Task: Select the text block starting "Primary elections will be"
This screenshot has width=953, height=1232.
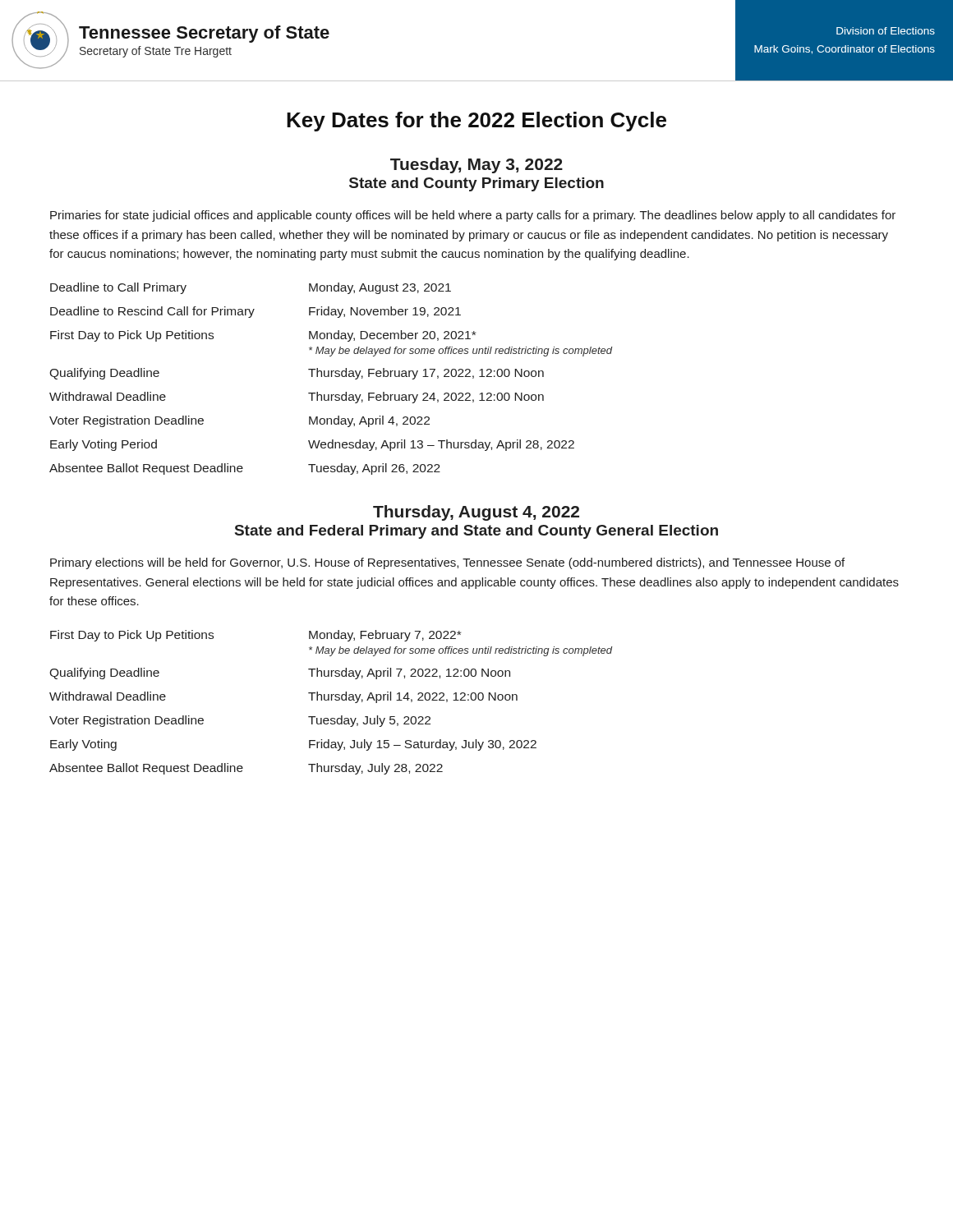Action: pos(474,582)
